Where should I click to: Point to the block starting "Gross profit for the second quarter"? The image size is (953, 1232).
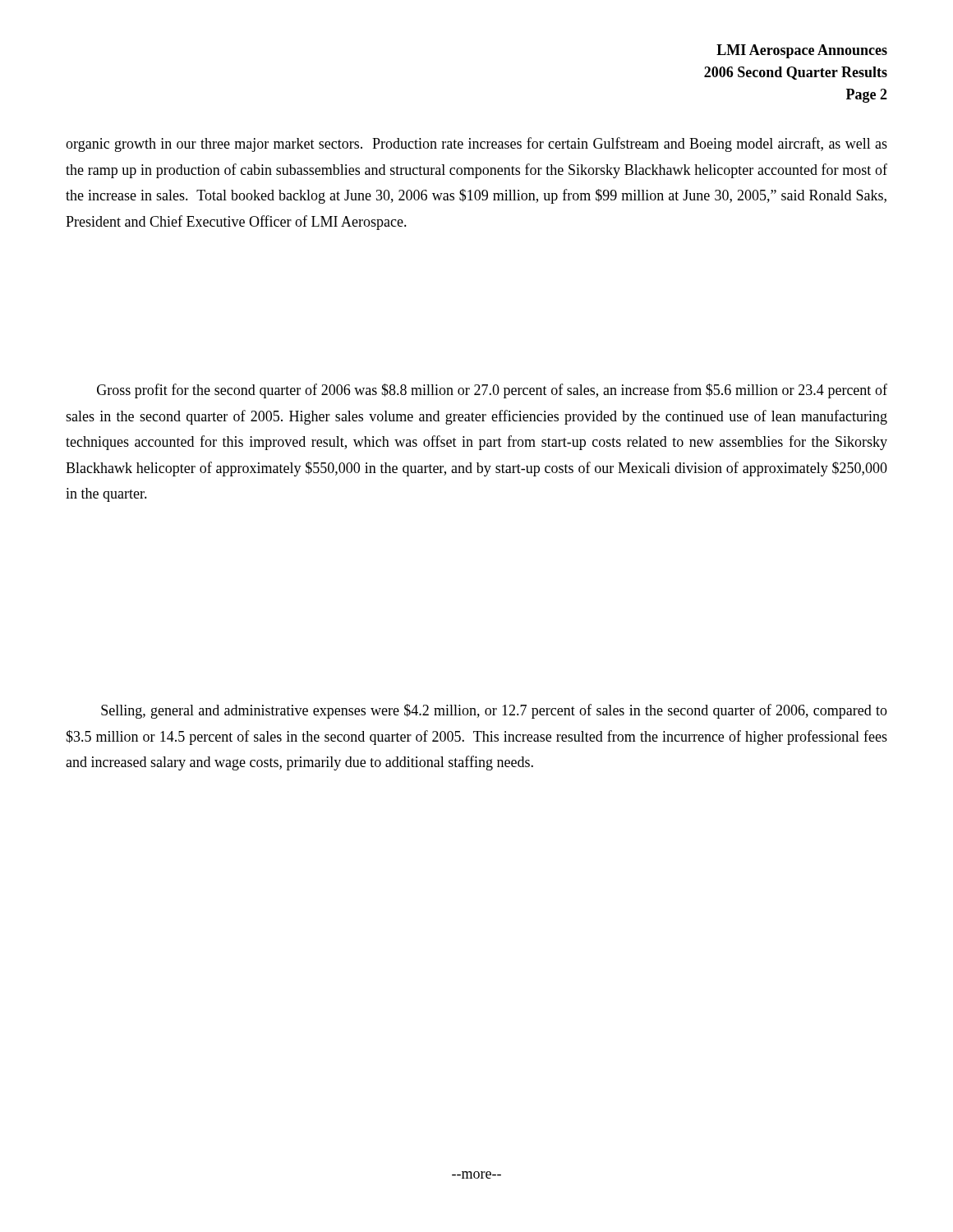pyautogui.click(x=476, y=442)
